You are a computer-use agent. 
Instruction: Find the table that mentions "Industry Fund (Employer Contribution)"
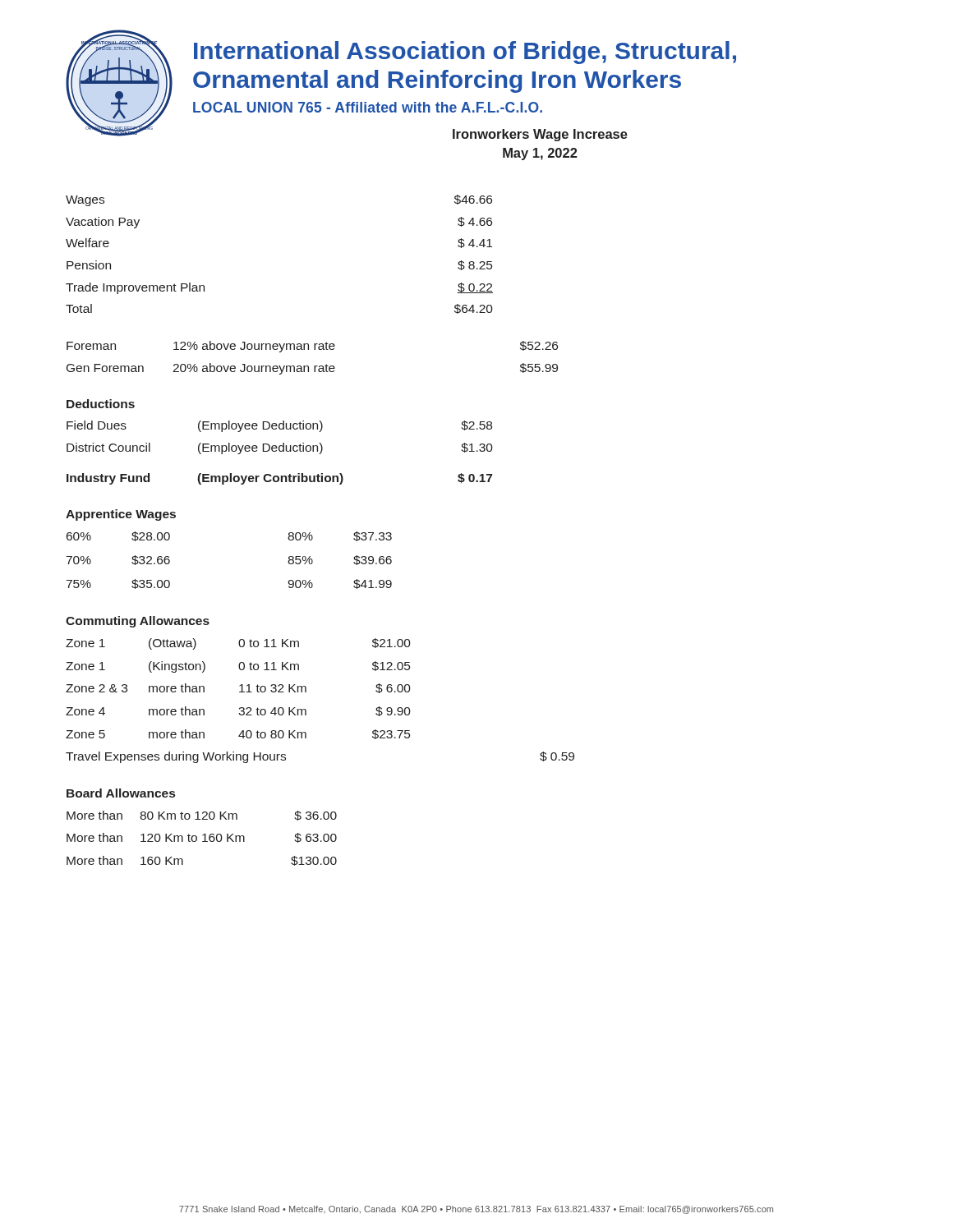point(476,478)
